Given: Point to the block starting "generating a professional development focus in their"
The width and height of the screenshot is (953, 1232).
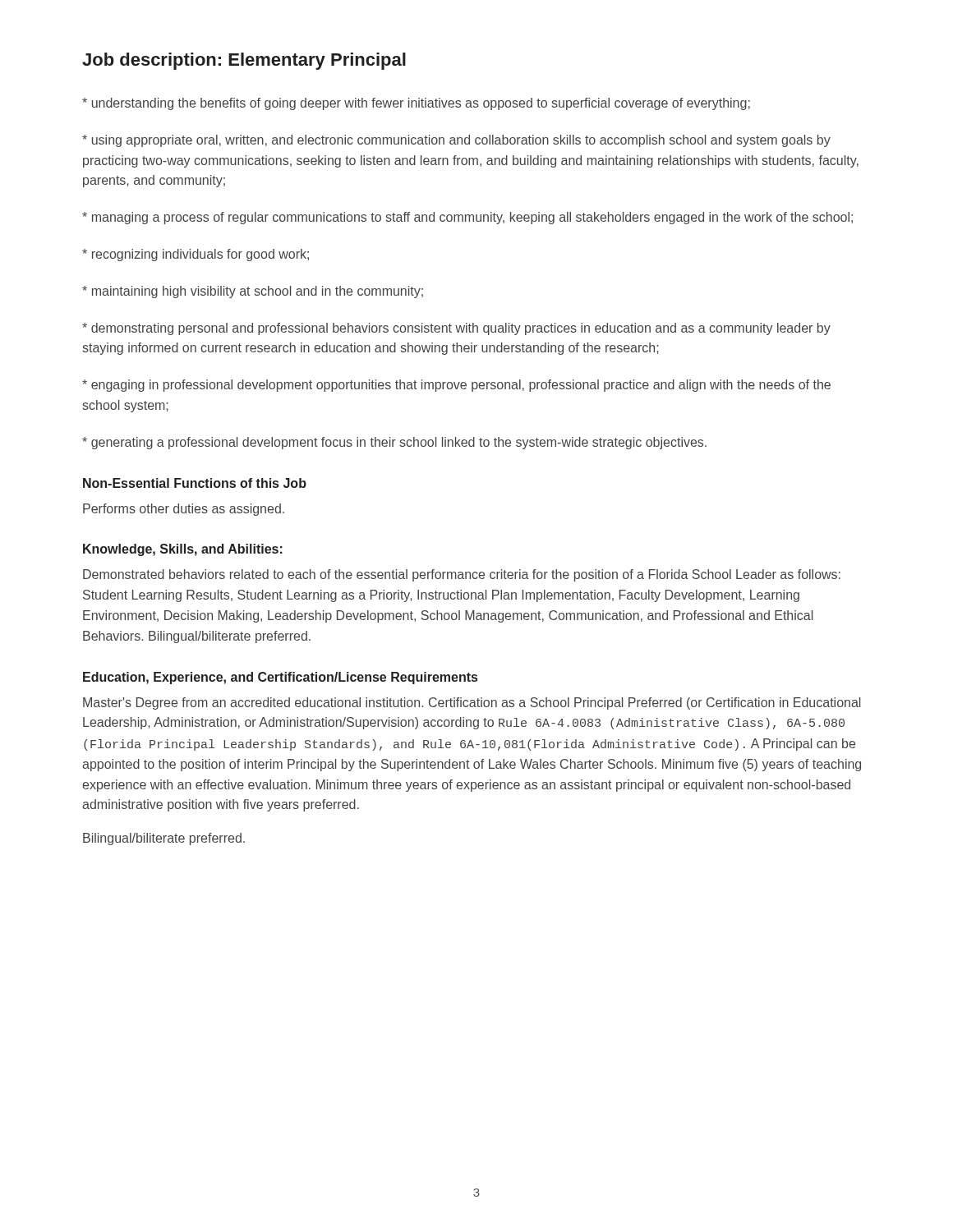Looking at the screenshot, I should tap(395, 442).
